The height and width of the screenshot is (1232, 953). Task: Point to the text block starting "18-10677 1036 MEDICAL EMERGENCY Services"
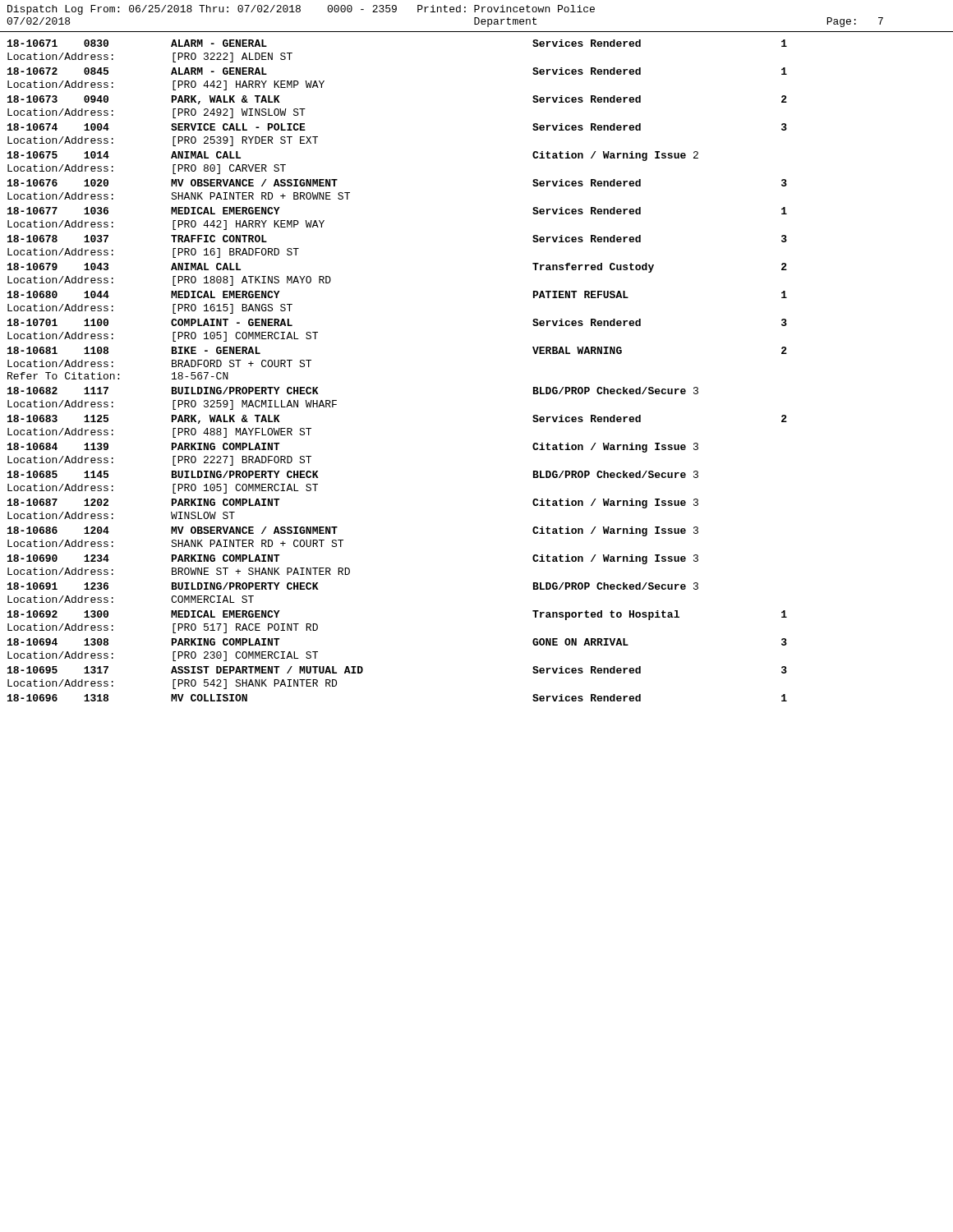[29, 211]
